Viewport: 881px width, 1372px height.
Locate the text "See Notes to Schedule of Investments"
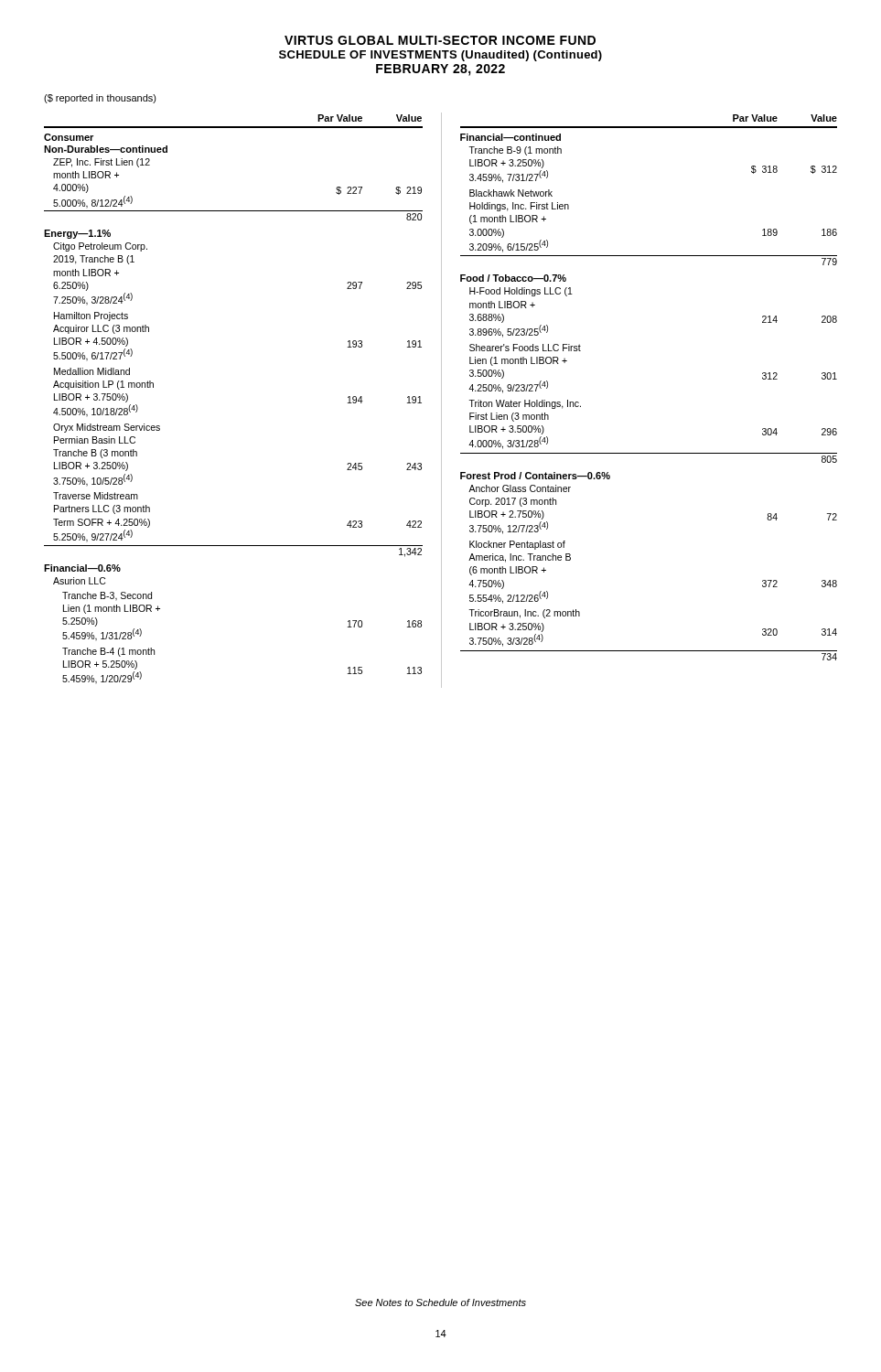coord(440,1302)
